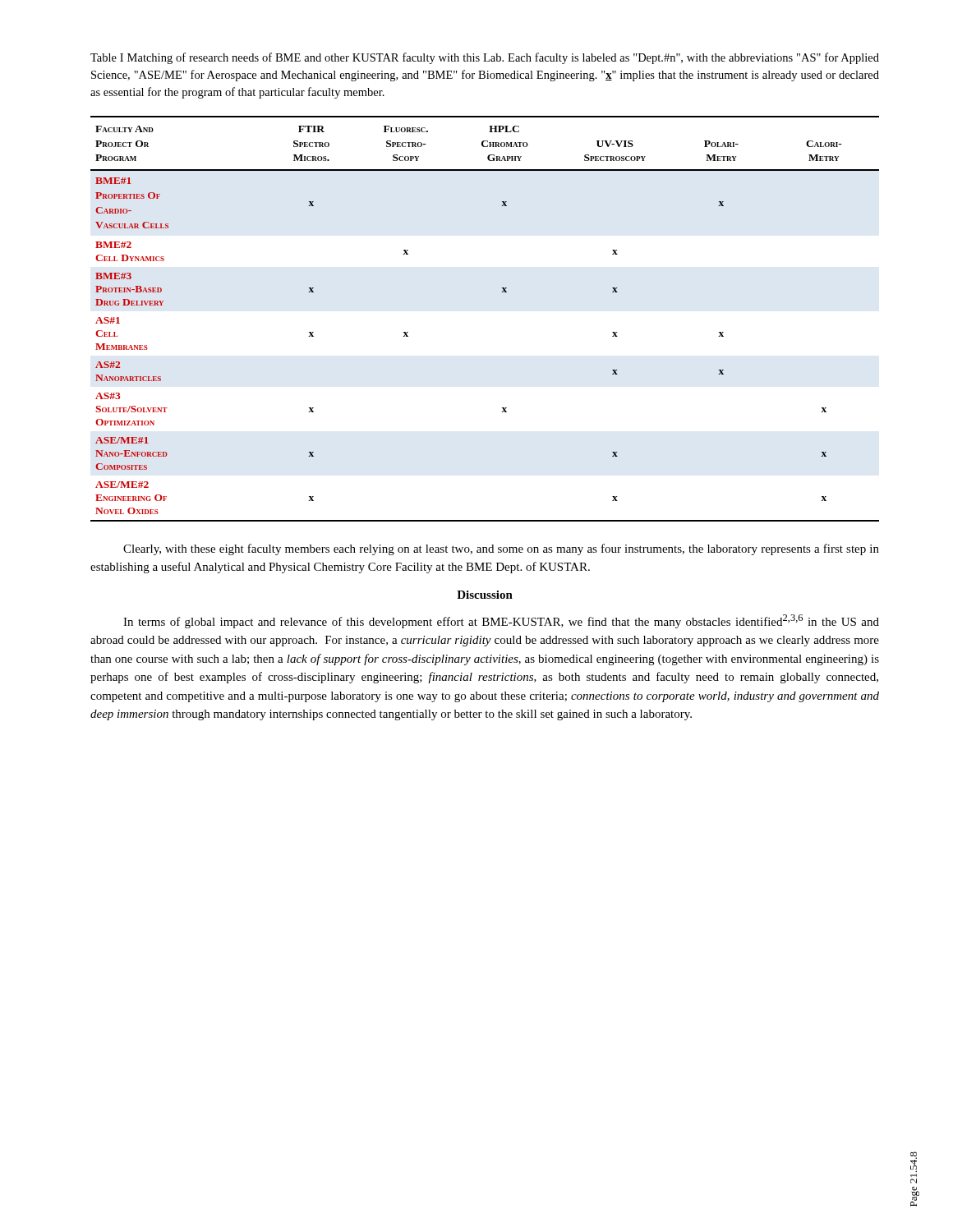953x1232 pixels.
Task: Find the table that mentions "AS#2 Nanoparticles"
Action: pyautogui.click(x=485, y=318)
